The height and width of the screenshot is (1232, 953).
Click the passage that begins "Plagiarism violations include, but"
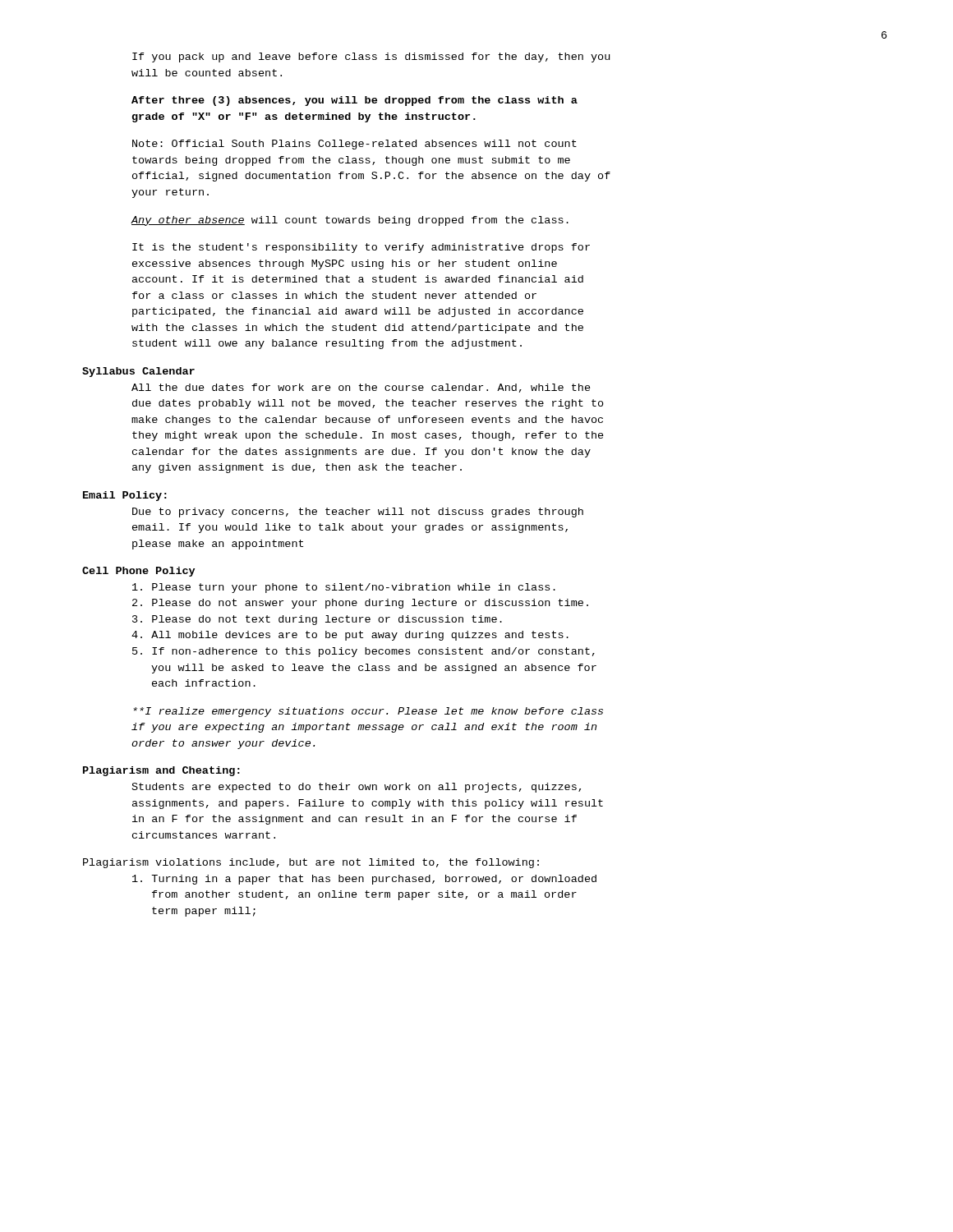[485, 863]
